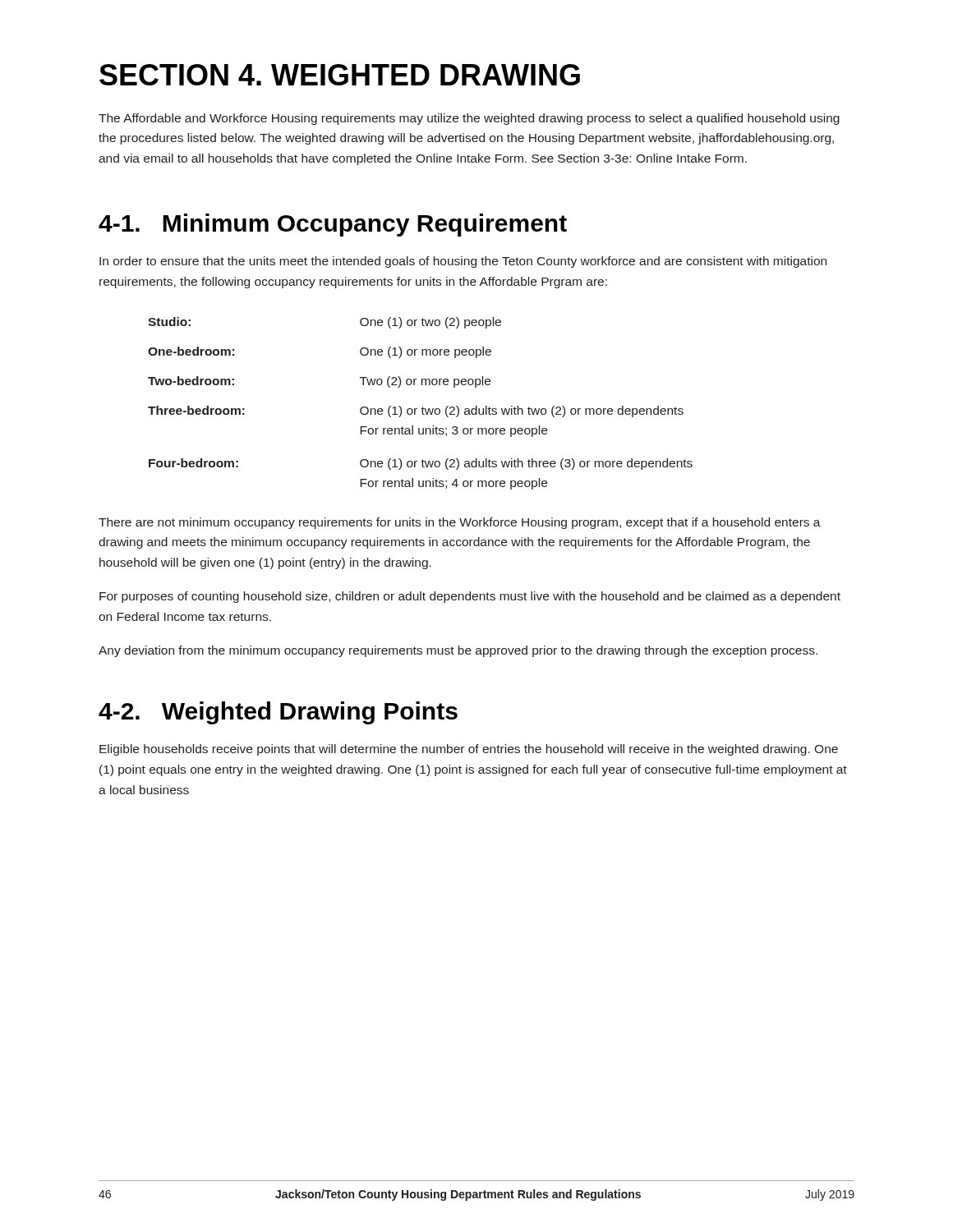
Task: Click on the region starting "In order to ensure that"
Action: click(463, 271)
